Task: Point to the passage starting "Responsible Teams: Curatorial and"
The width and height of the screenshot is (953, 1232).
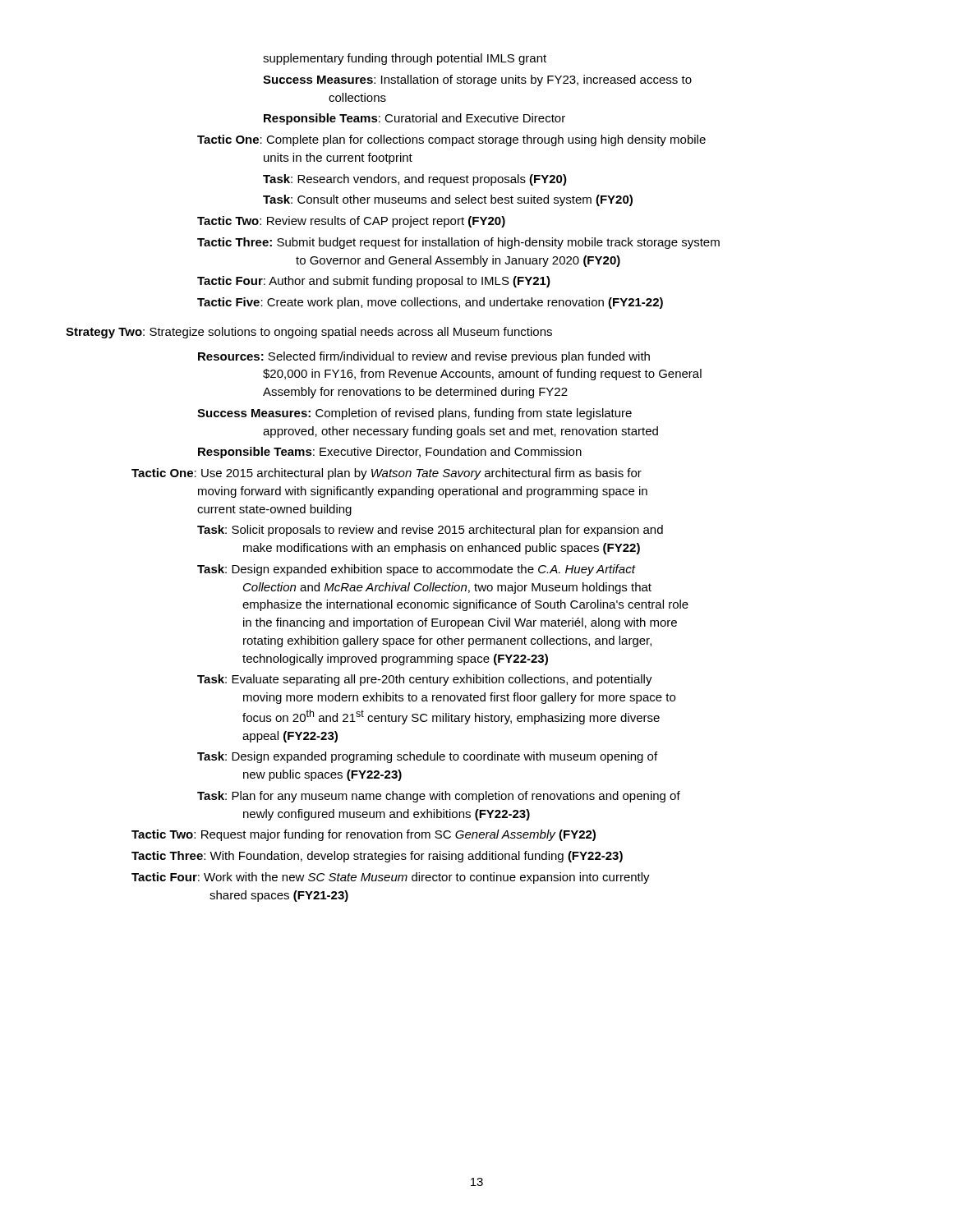Action: 414,118
